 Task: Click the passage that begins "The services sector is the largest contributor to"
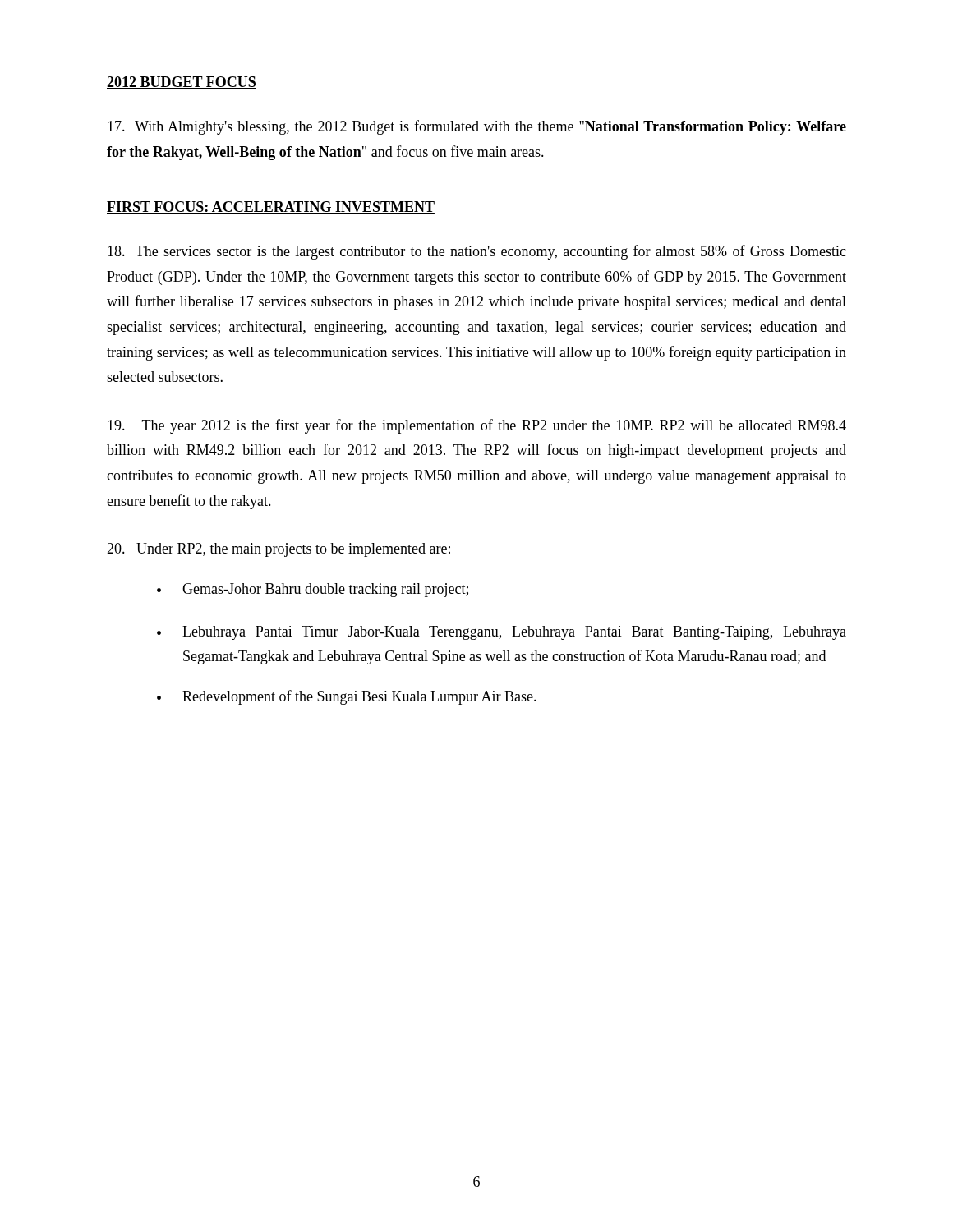click(x=476, y=314)
